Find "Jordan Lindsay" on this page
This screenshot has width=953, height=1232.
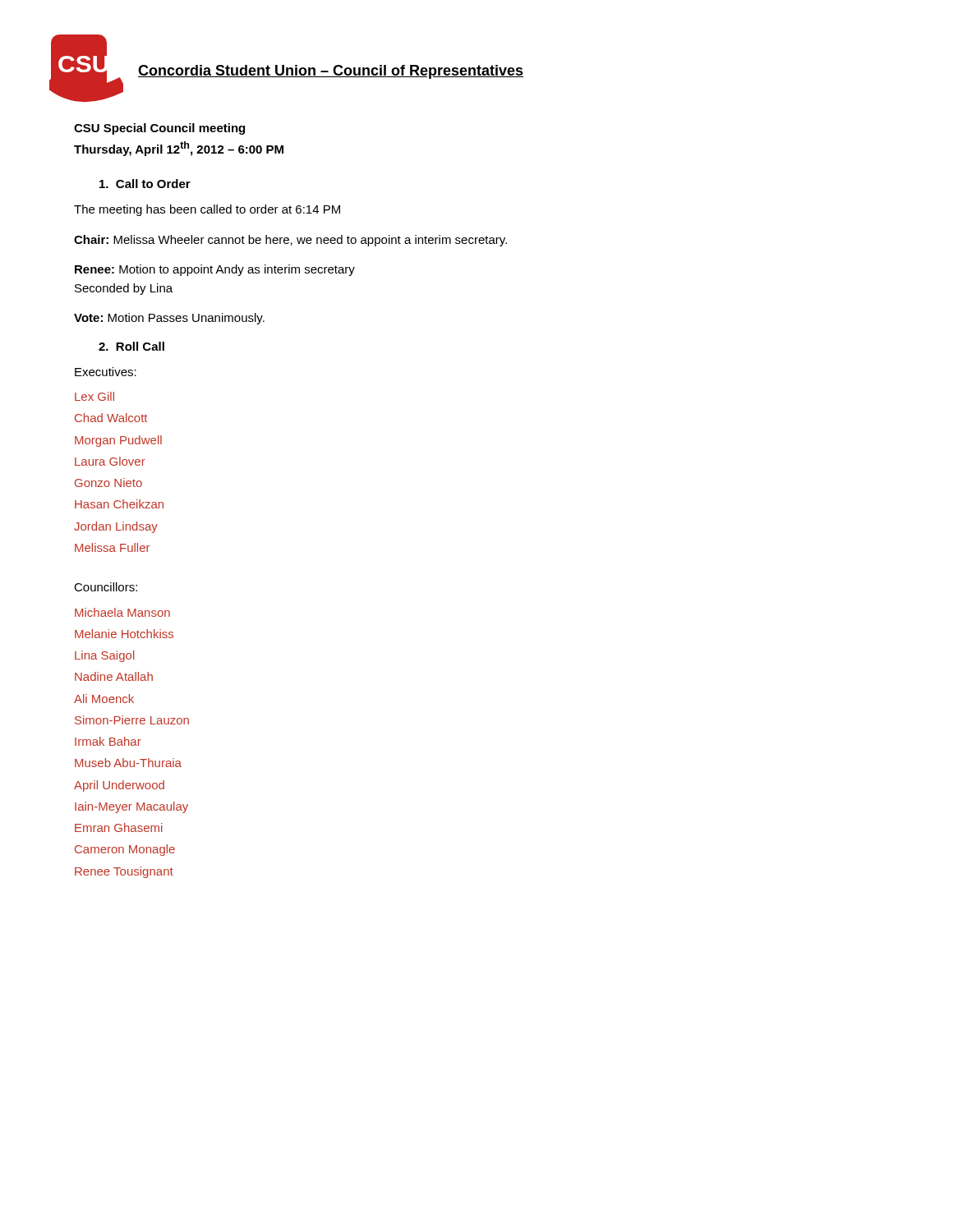click(x=116, y=526)
